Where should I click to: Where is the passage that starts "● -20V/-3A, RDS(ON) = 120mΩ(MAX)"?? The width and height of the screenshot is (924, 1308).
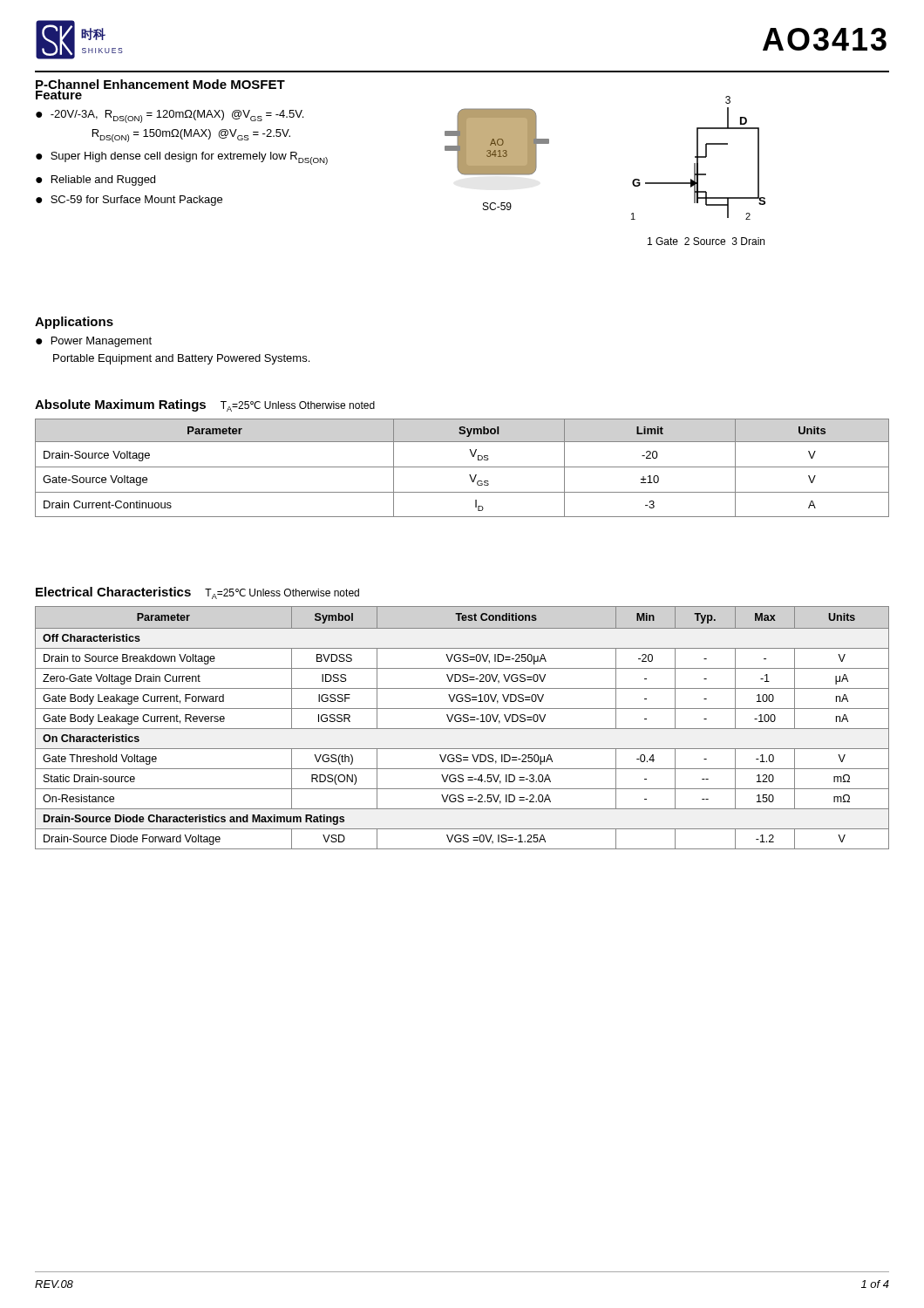coord(170,125)
